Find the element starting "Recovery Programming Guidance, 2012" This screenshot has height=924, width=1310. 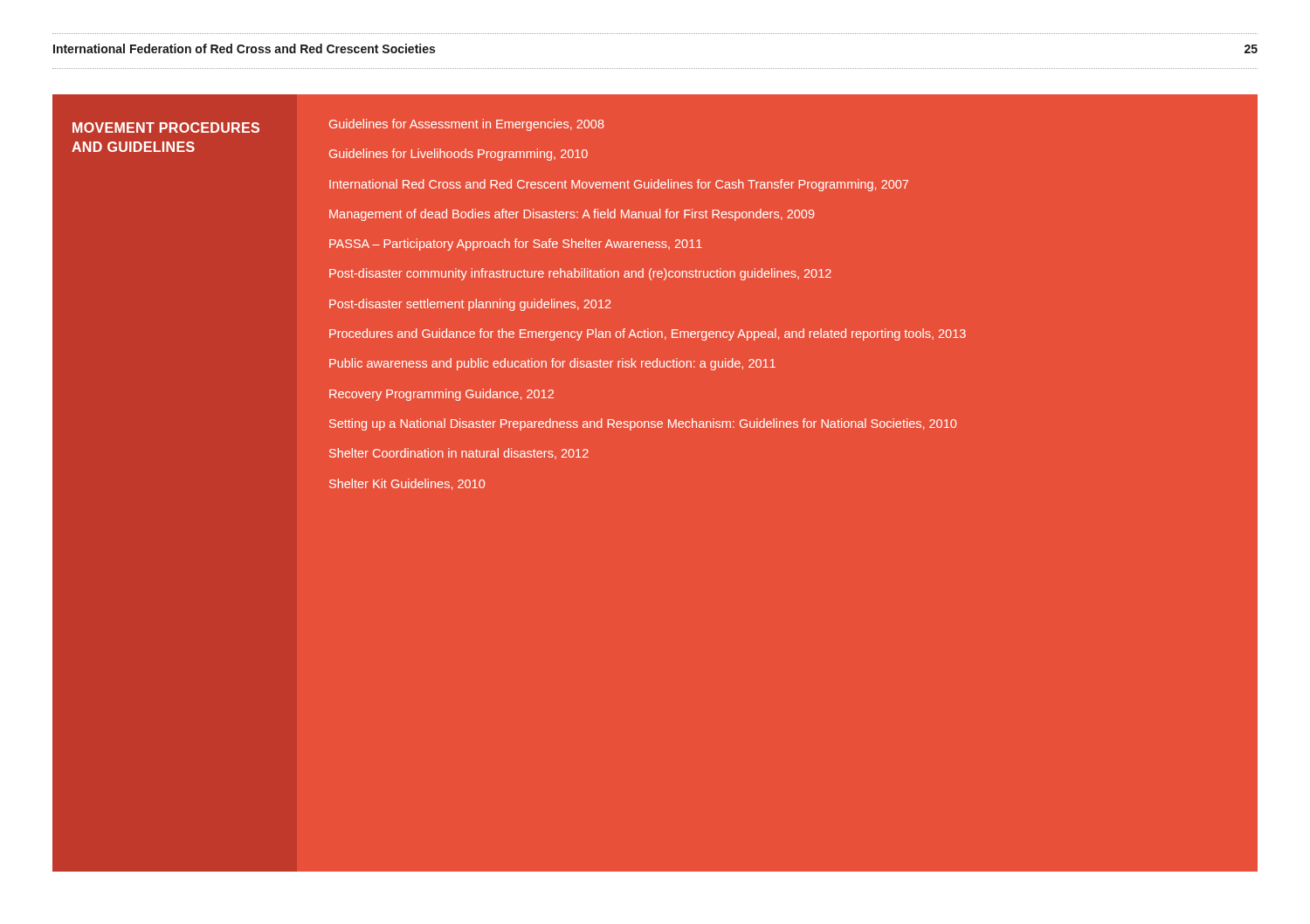click(441, 394)
